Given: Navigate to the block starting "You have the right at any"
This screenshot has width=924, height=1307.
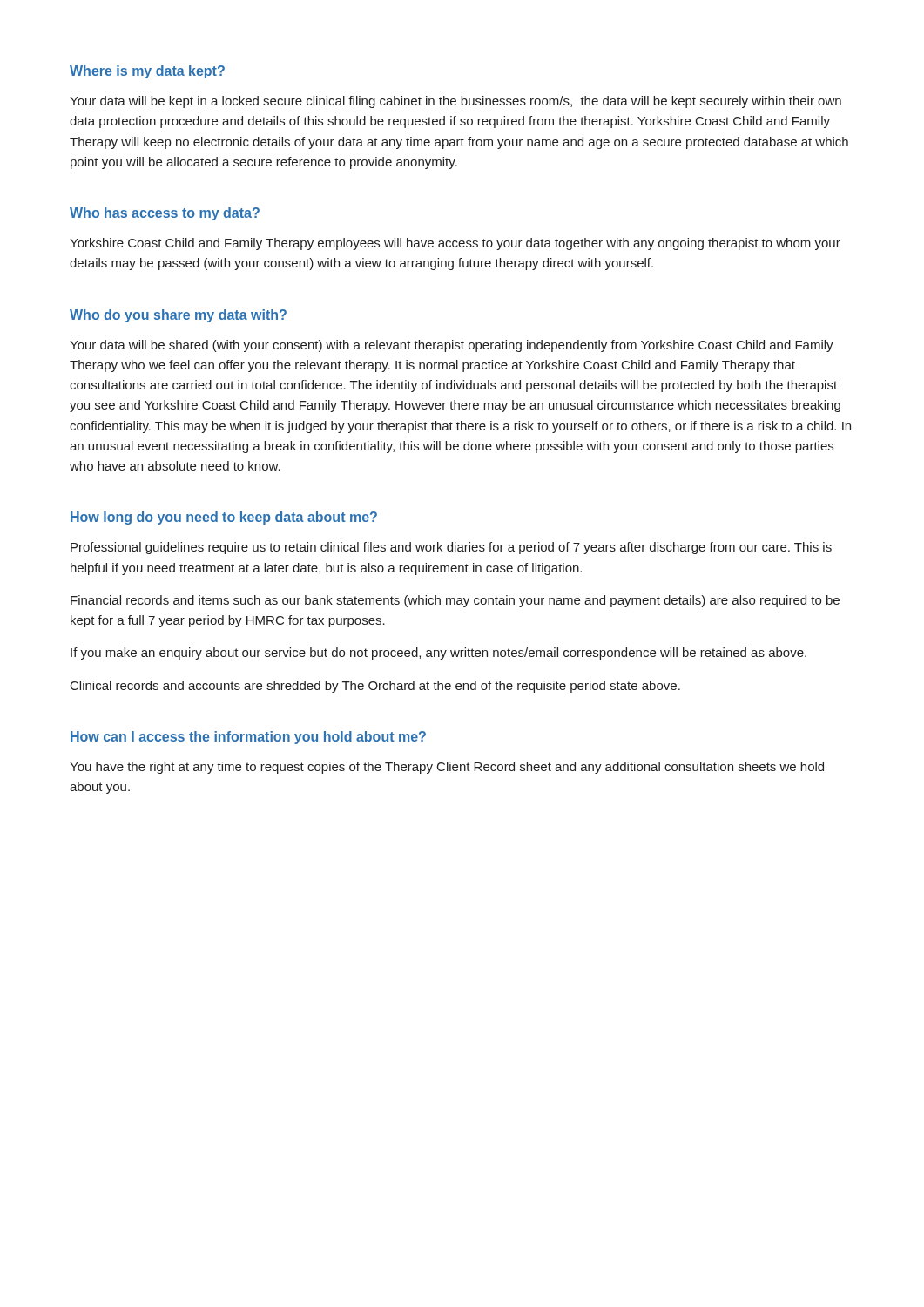Looking at the screenshot, I should tap(447, 776).
